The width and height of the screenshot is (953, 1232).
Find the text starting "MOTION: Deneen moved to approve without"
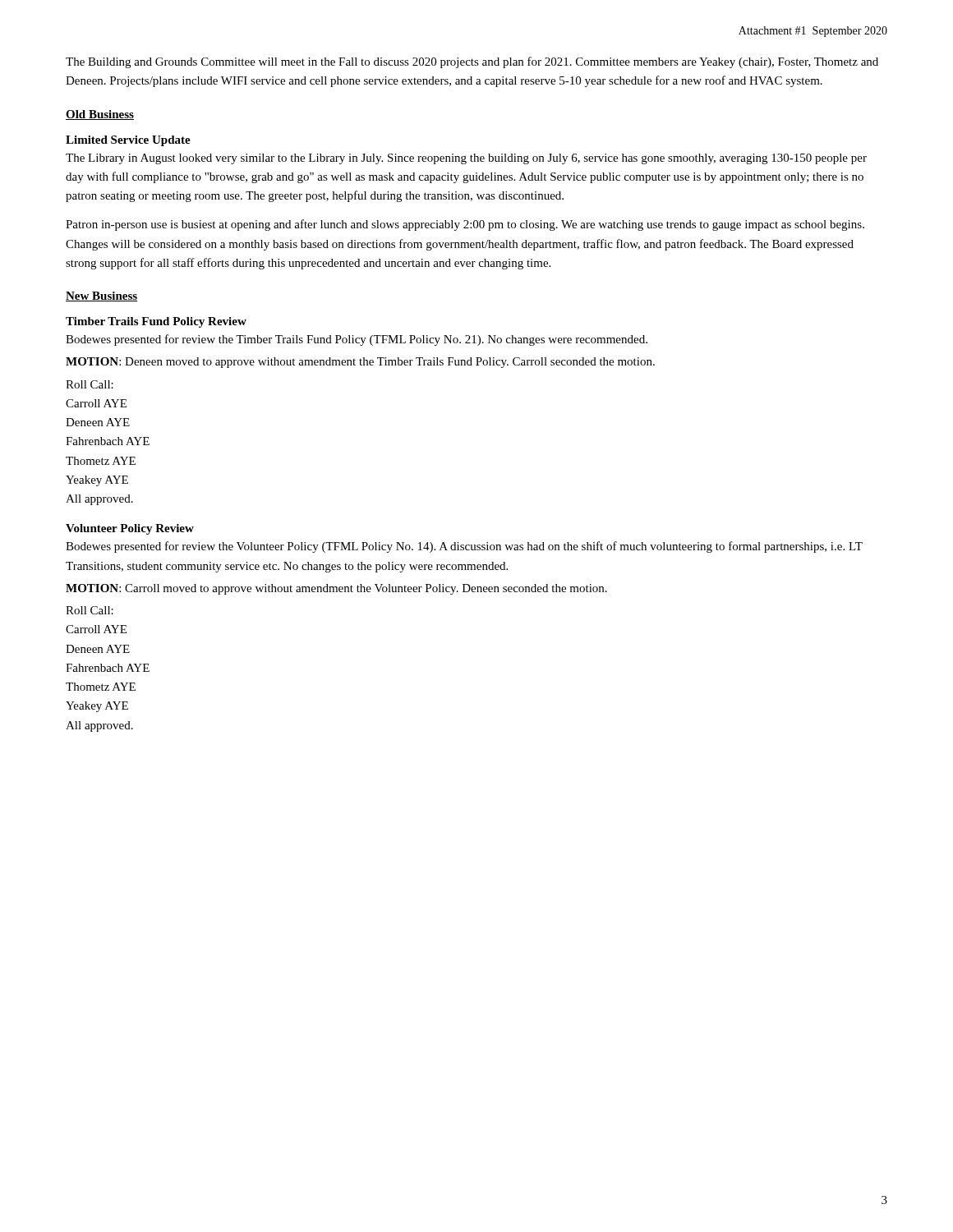click(x=361, y=362)
